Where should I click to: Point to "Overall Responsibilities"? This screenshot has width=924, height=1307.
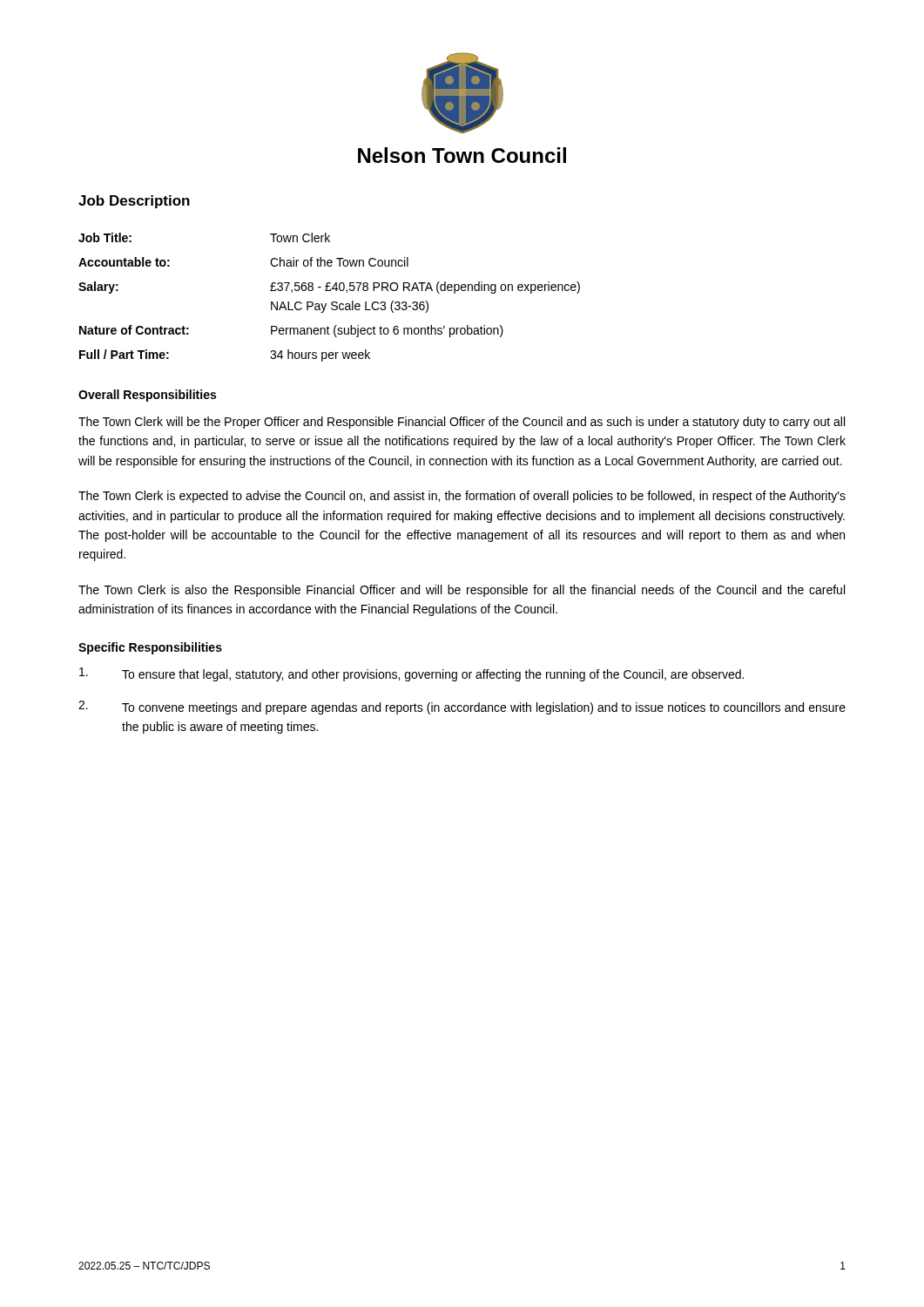tap(147, 395)
